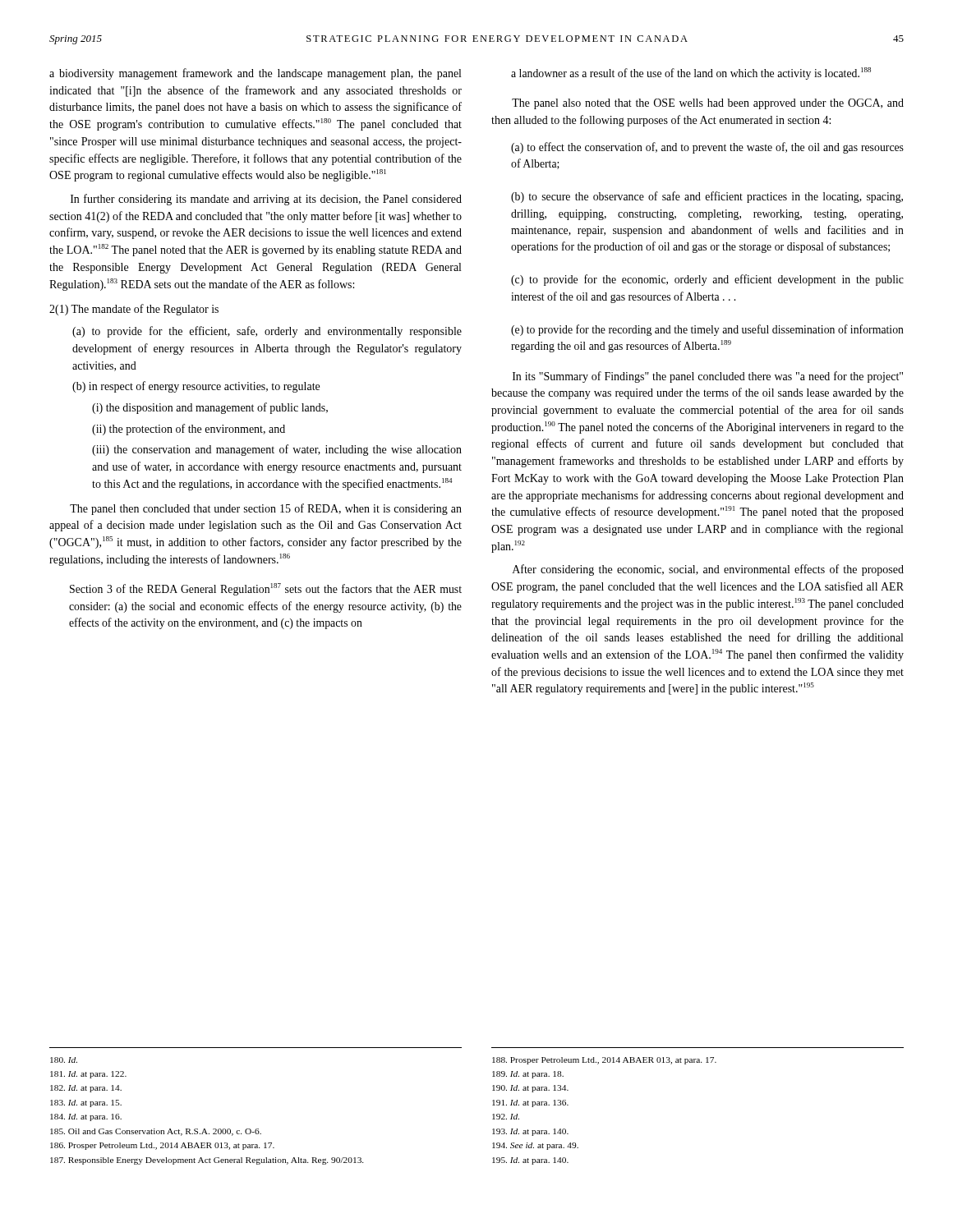
Task: Click the passage that begins "In further considering its mandate"
Action: 255,242
